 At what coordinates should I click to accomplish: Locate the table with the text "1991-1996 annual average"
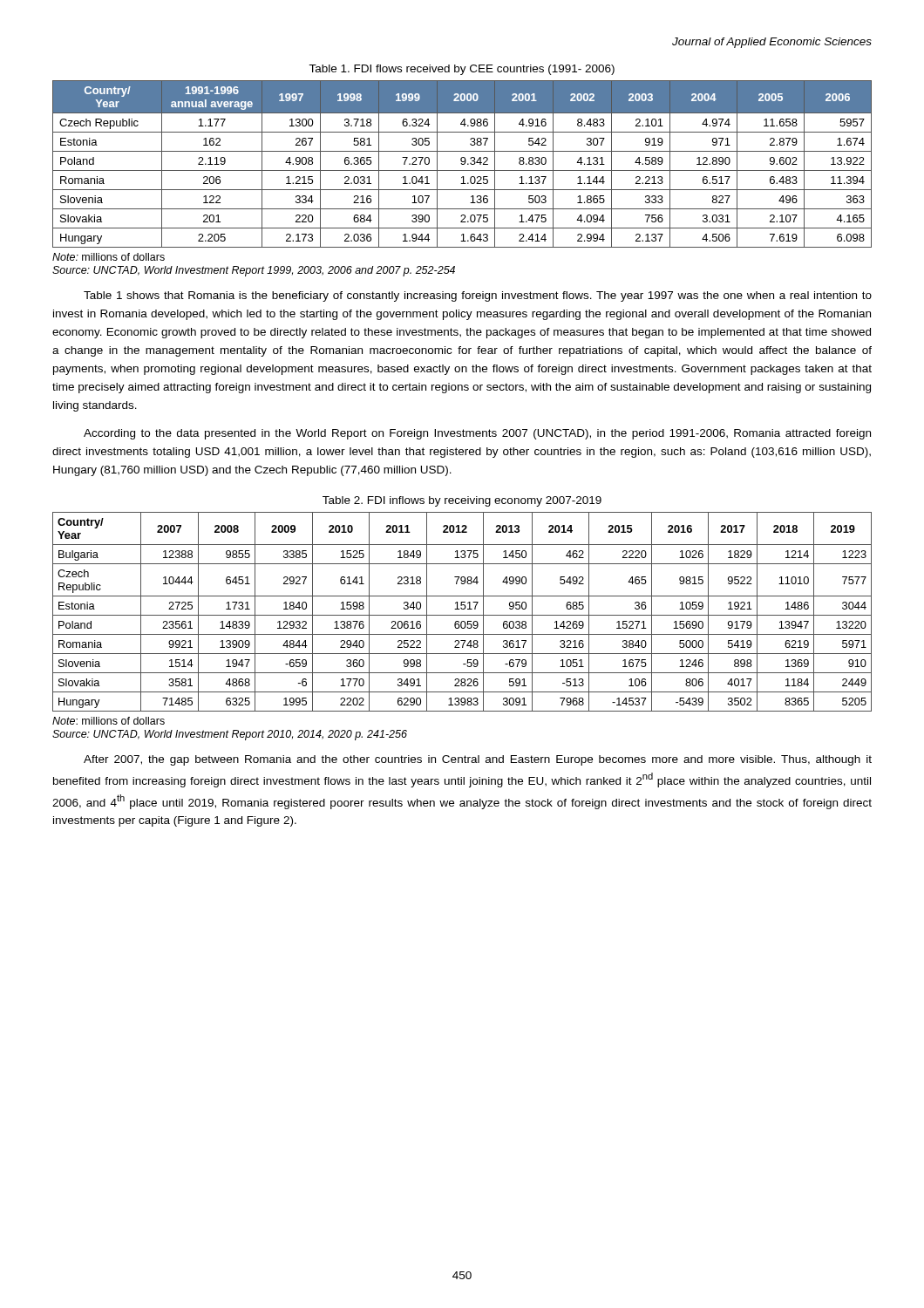(462, 164)
